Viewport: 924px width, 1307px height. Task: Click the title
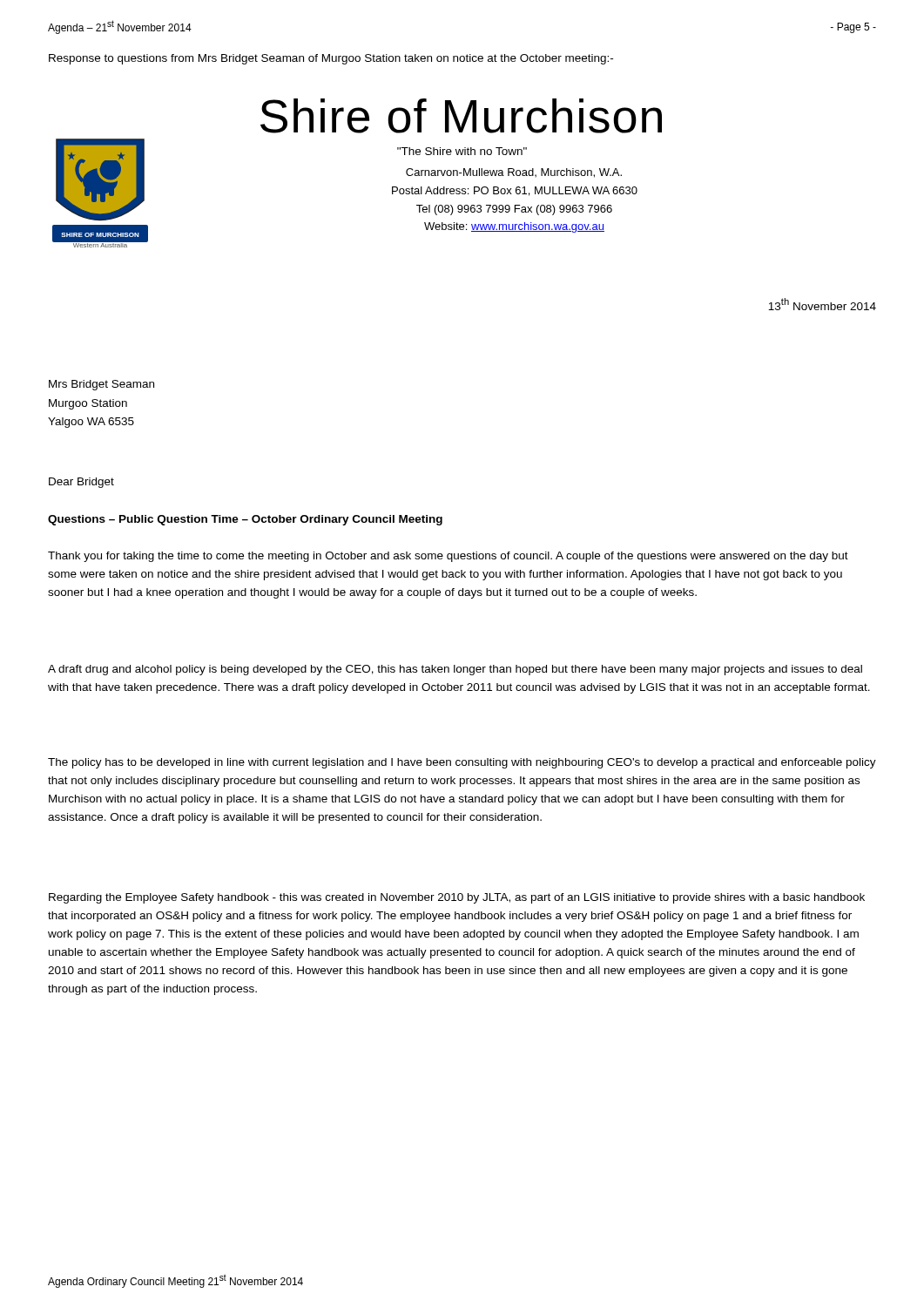462,116
